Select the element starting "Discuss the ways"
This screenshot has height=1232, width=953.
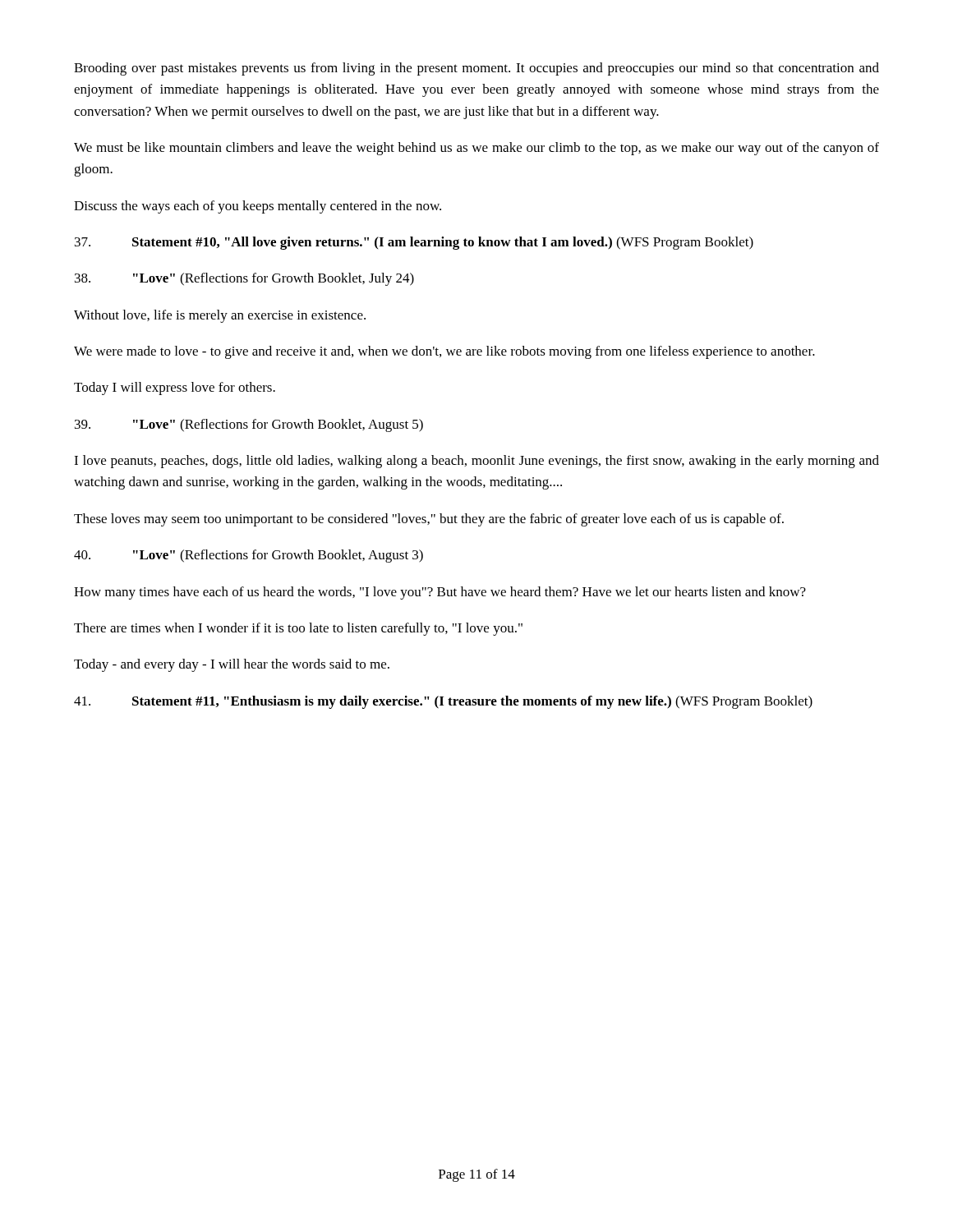click(258, 205)
